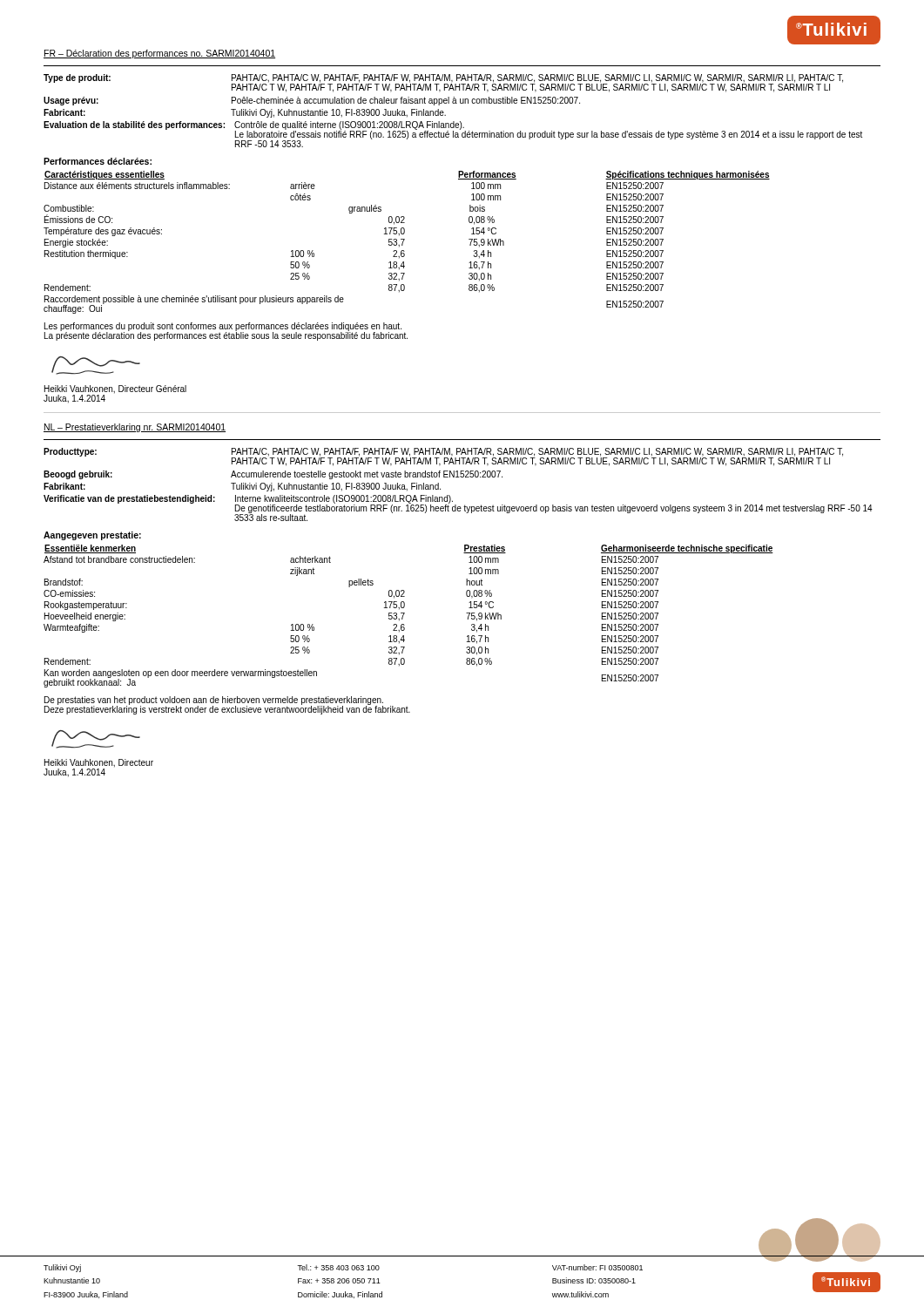Select the text block with the text "Type de produit: PAHTA/C,"

462,83
